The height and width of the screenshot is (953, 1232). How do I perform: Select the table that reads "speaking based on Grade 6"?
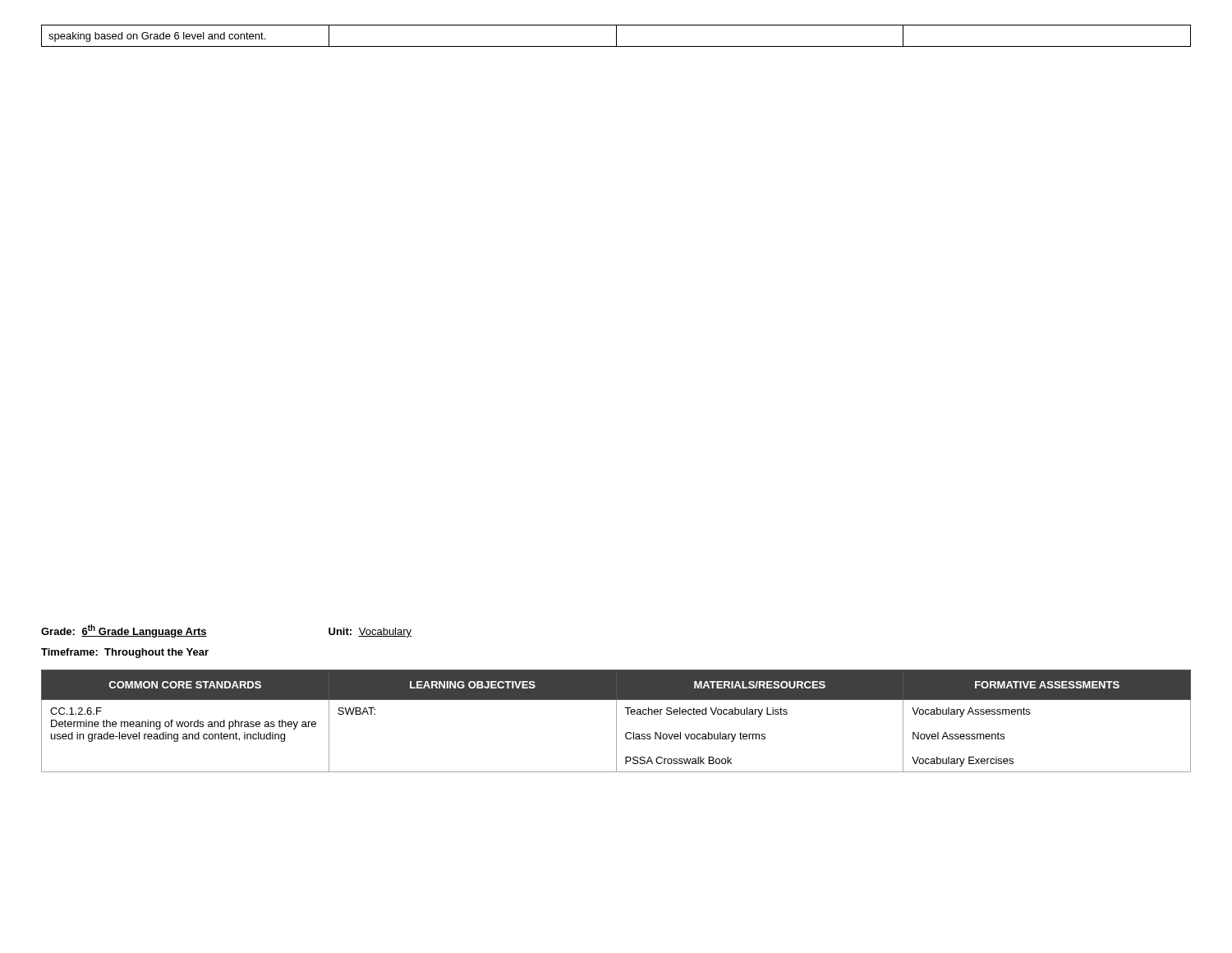click(616, 36)
